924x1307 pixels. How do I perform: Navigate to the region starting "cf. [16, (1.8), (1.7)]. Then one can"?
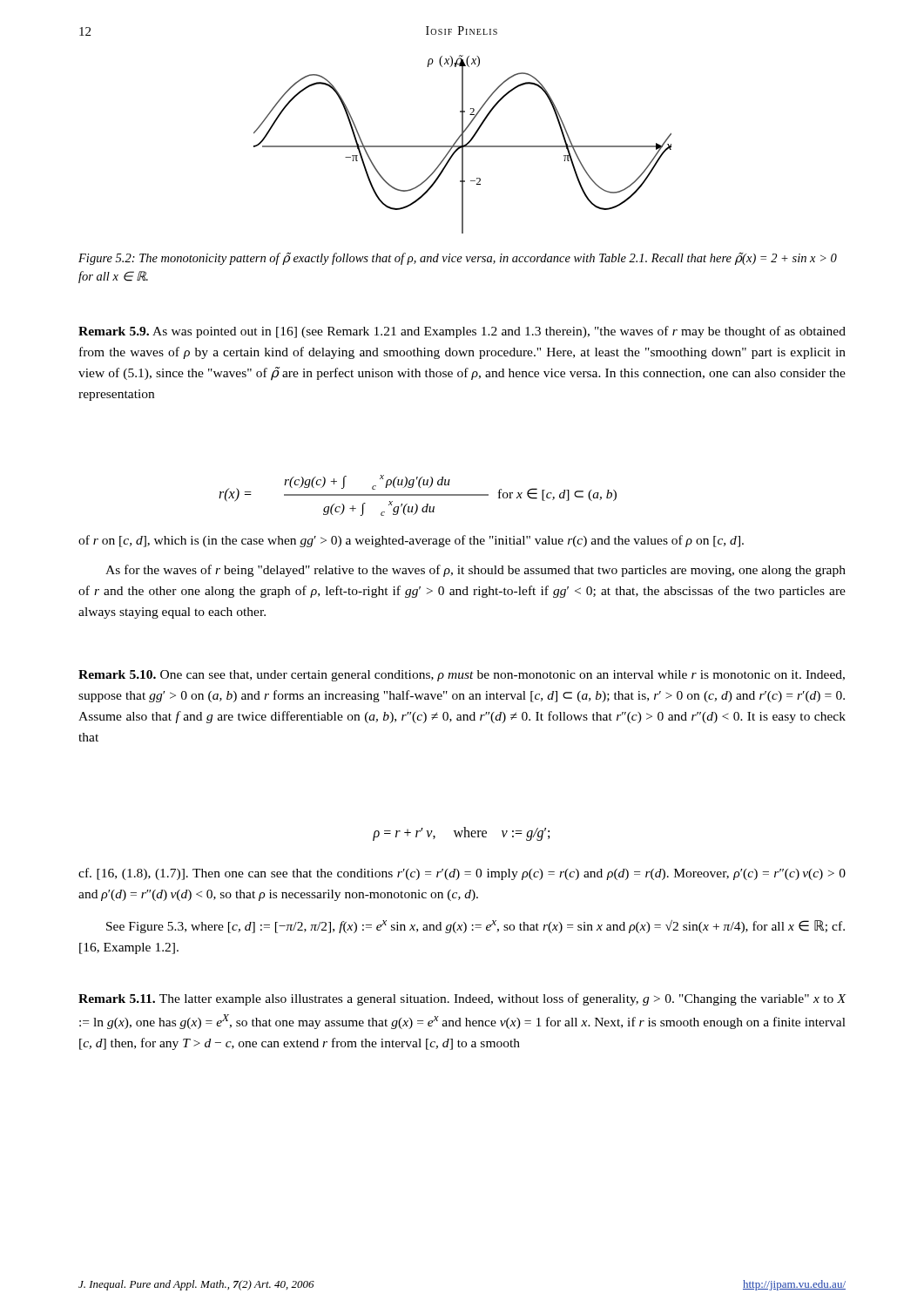pyautogui.click(x=462, y=910)
